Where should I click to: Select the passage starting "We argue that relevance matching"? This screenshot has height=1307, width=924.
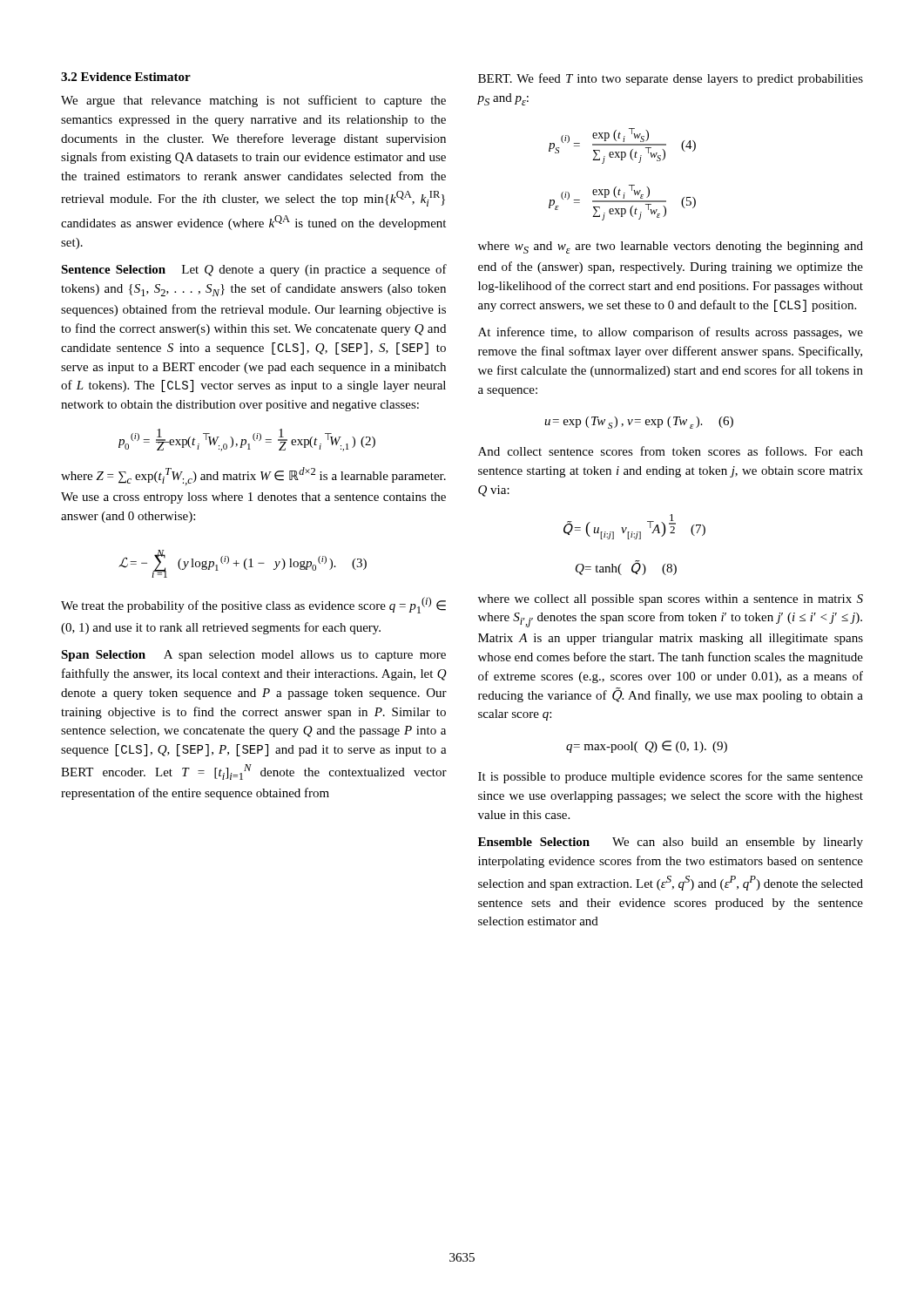point(254,171)
